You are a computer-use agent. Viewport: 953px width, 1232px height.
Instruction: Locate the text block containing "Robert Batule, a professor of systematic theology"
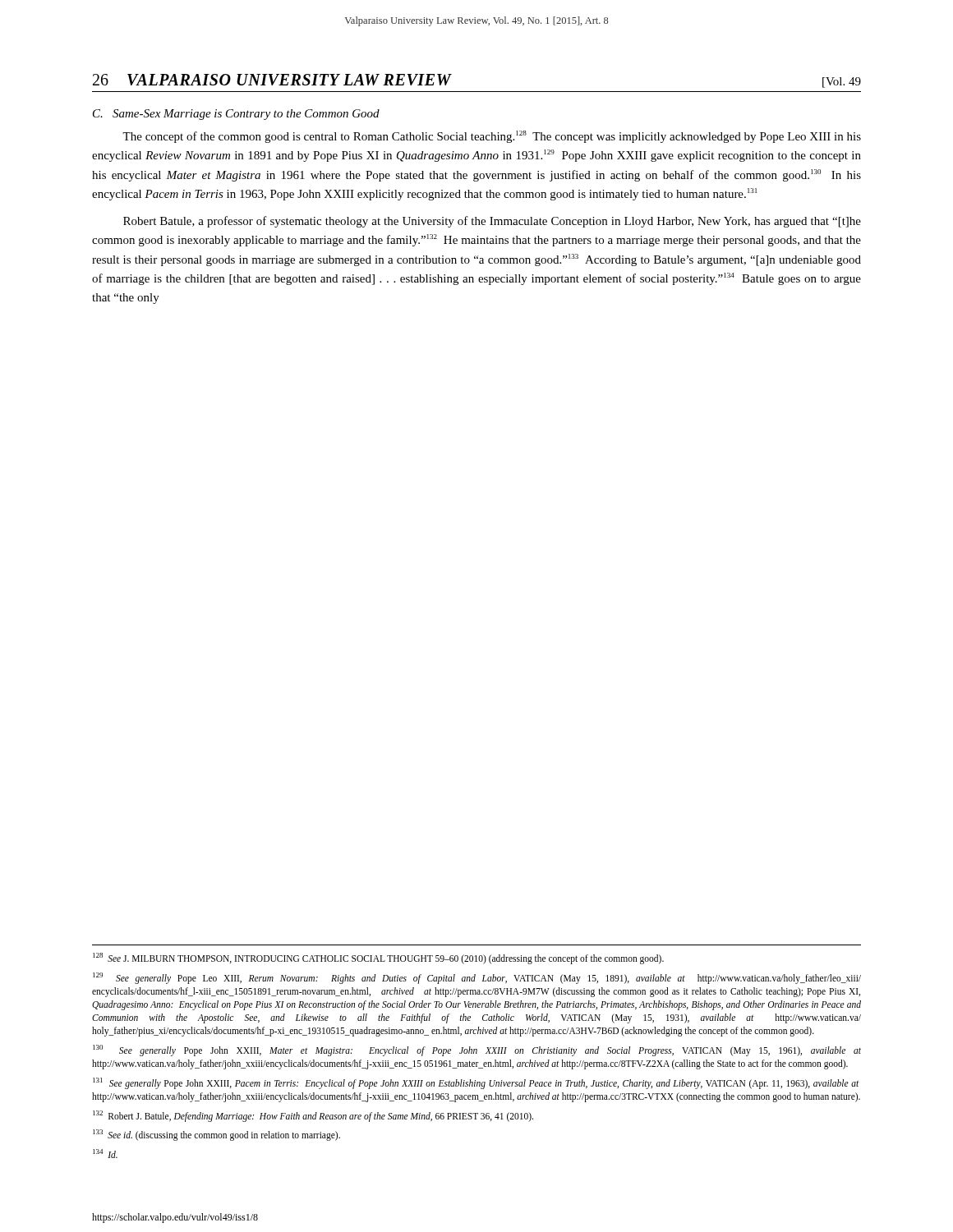pyautogui.click(x=476, y=259)
